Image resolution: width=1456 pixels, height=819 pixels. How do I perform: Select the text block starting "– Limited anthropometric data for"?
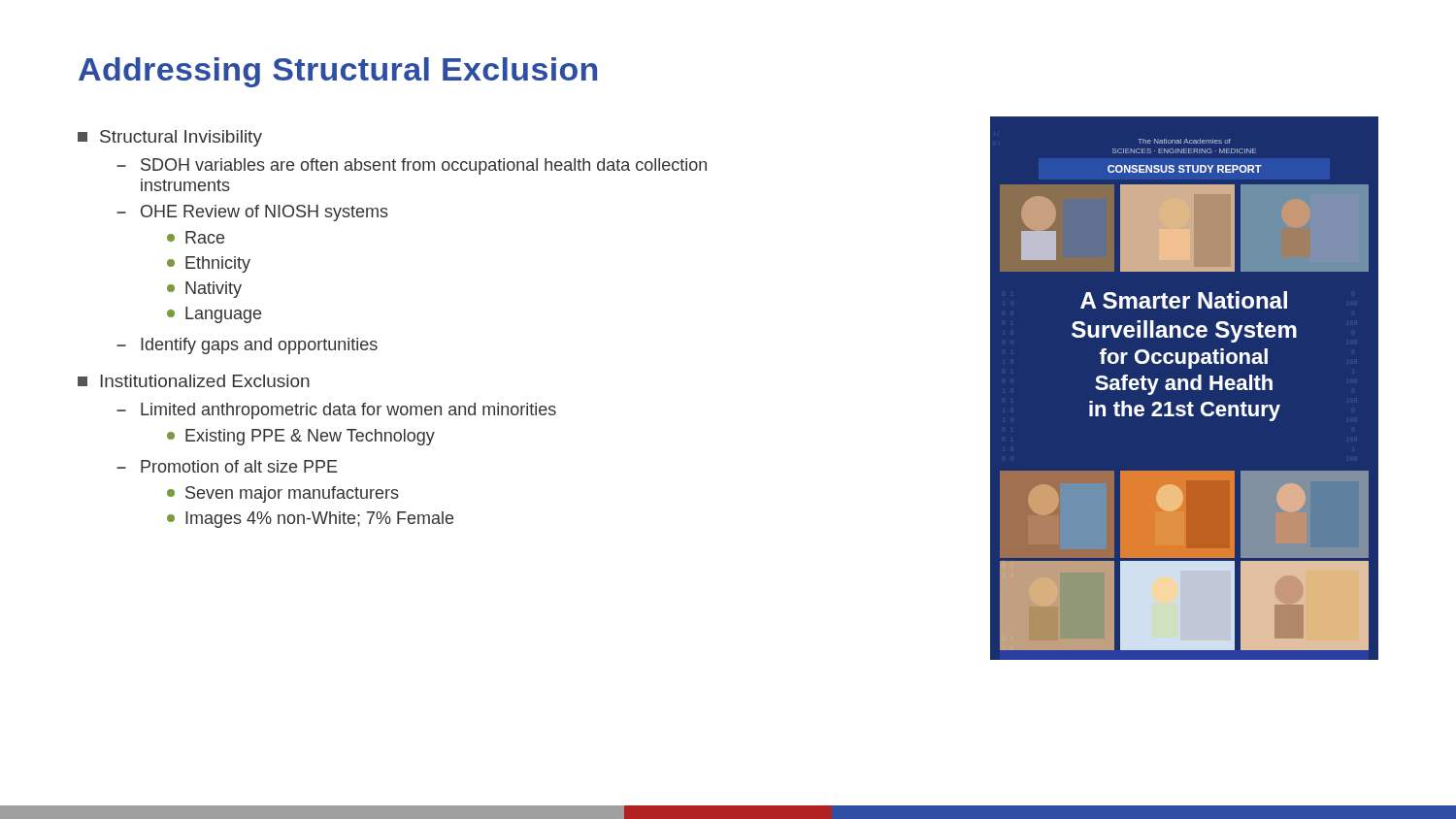(451, 426)
